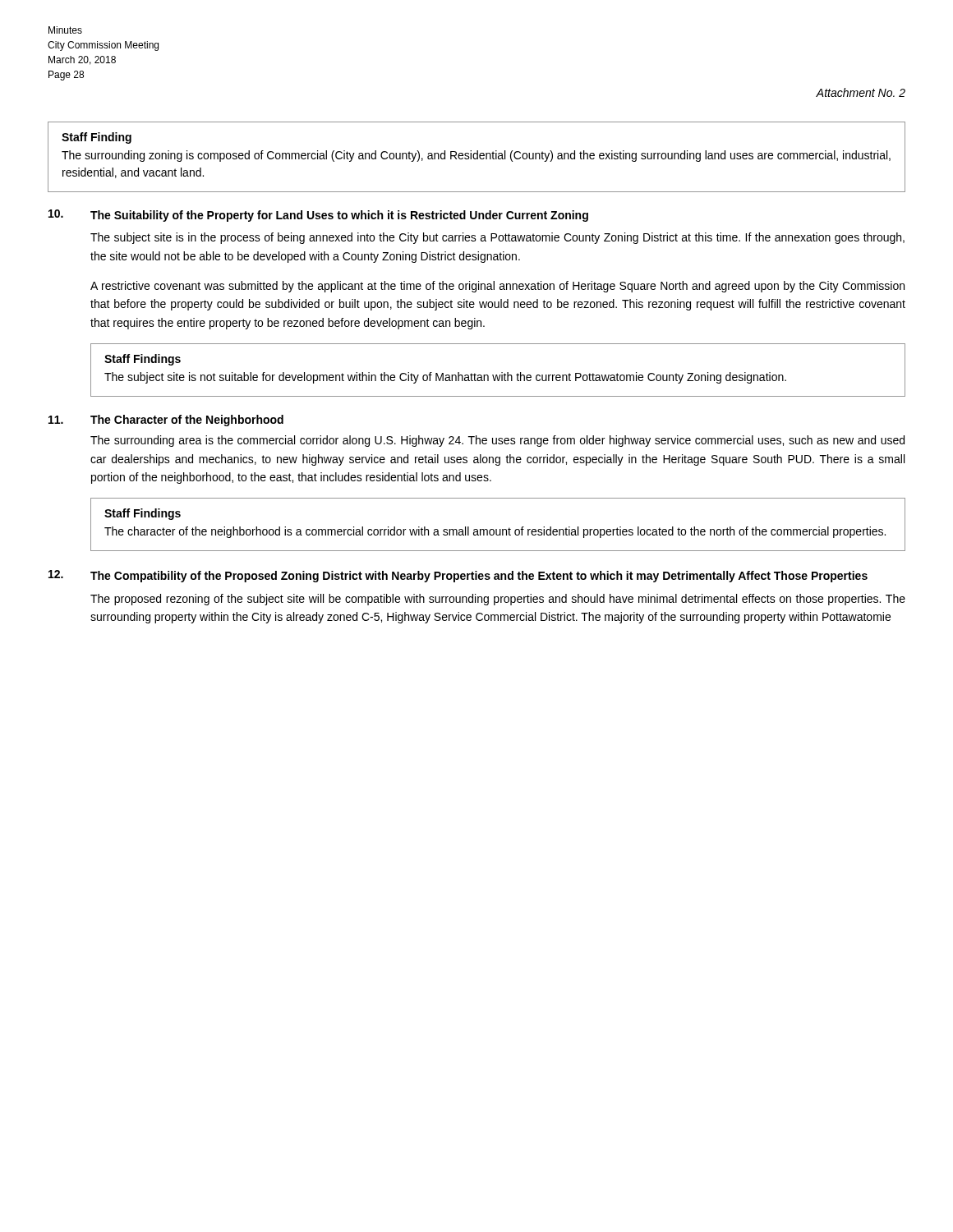Find the text block that says "Staff Findings The subject site is not suitable"
The height and width of the screenshot is (1232, 953).
498,369
